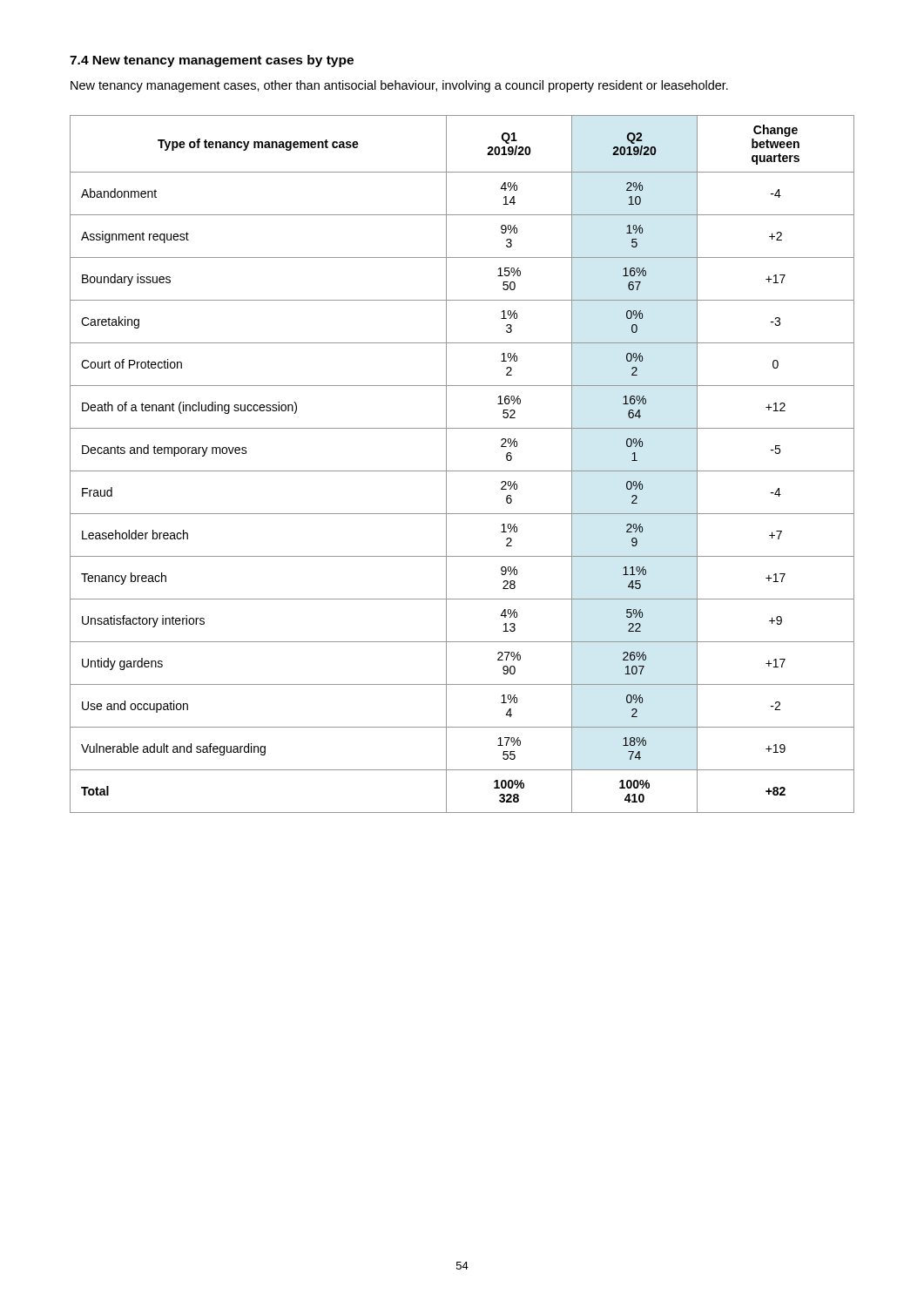
Task: Find "7.4 New tenancy management cases by type" on this page
Action: (212, 60)
